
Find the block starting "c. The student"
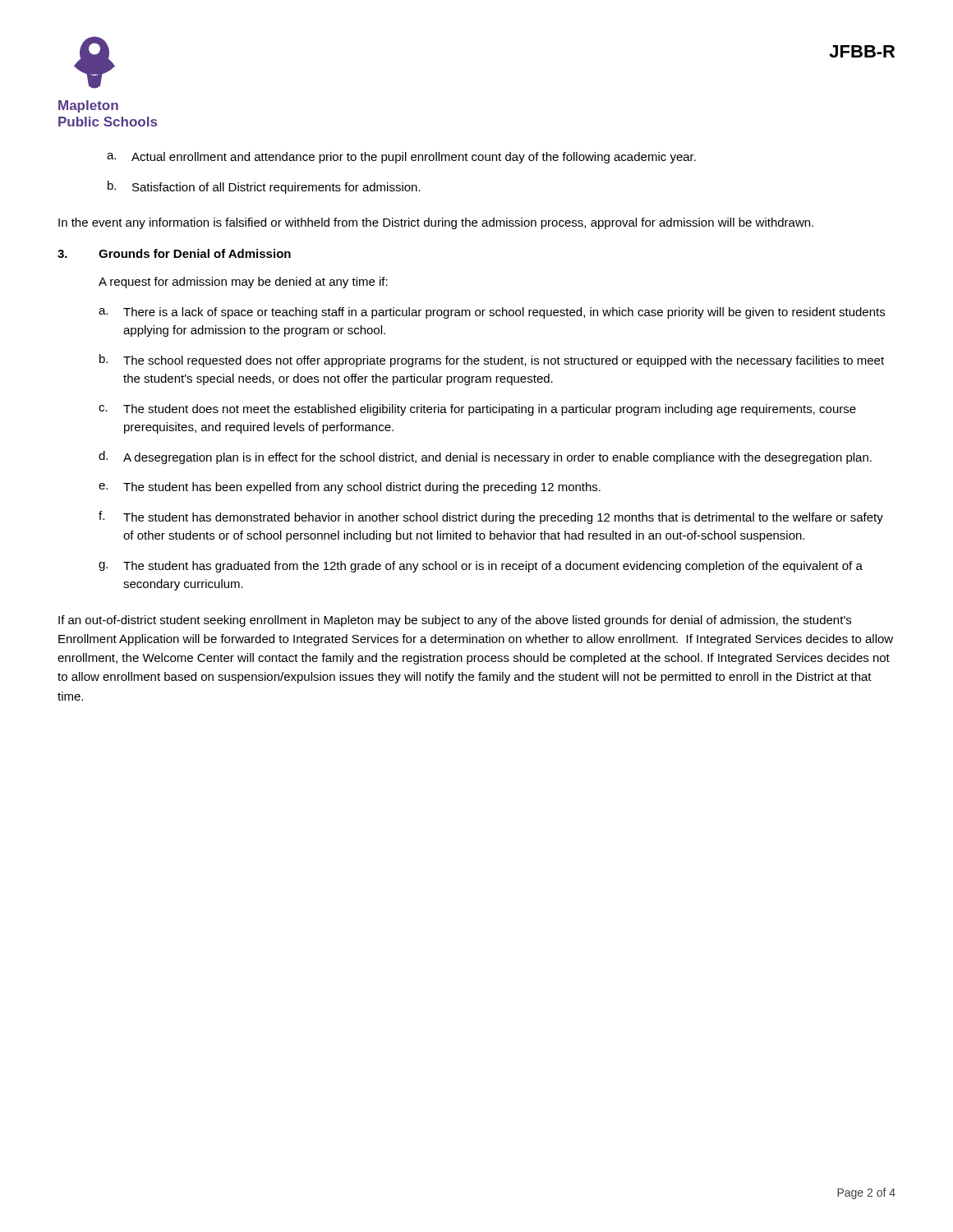(x=497, y=418)
